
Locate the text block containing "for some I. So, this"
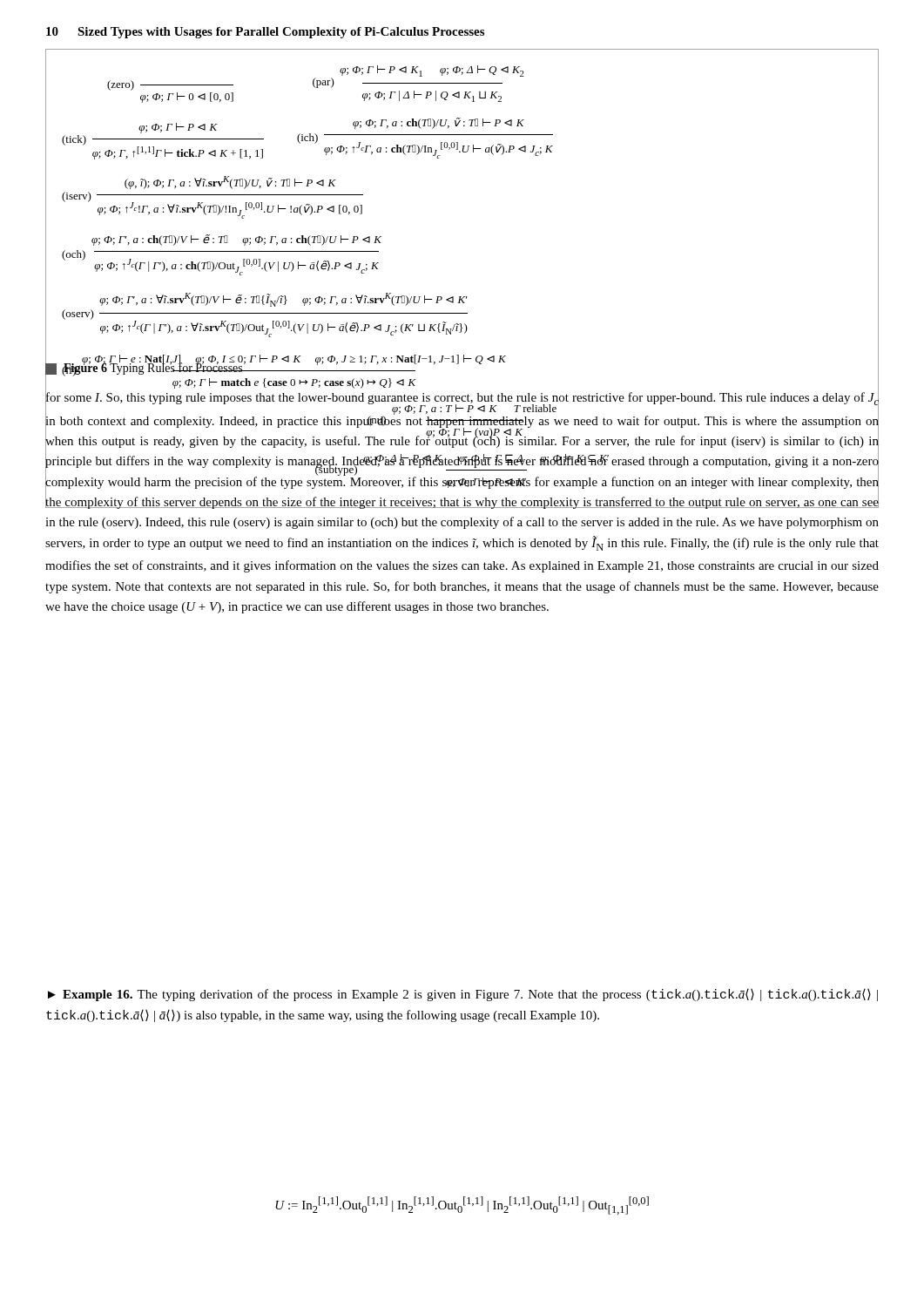point(462,502)
